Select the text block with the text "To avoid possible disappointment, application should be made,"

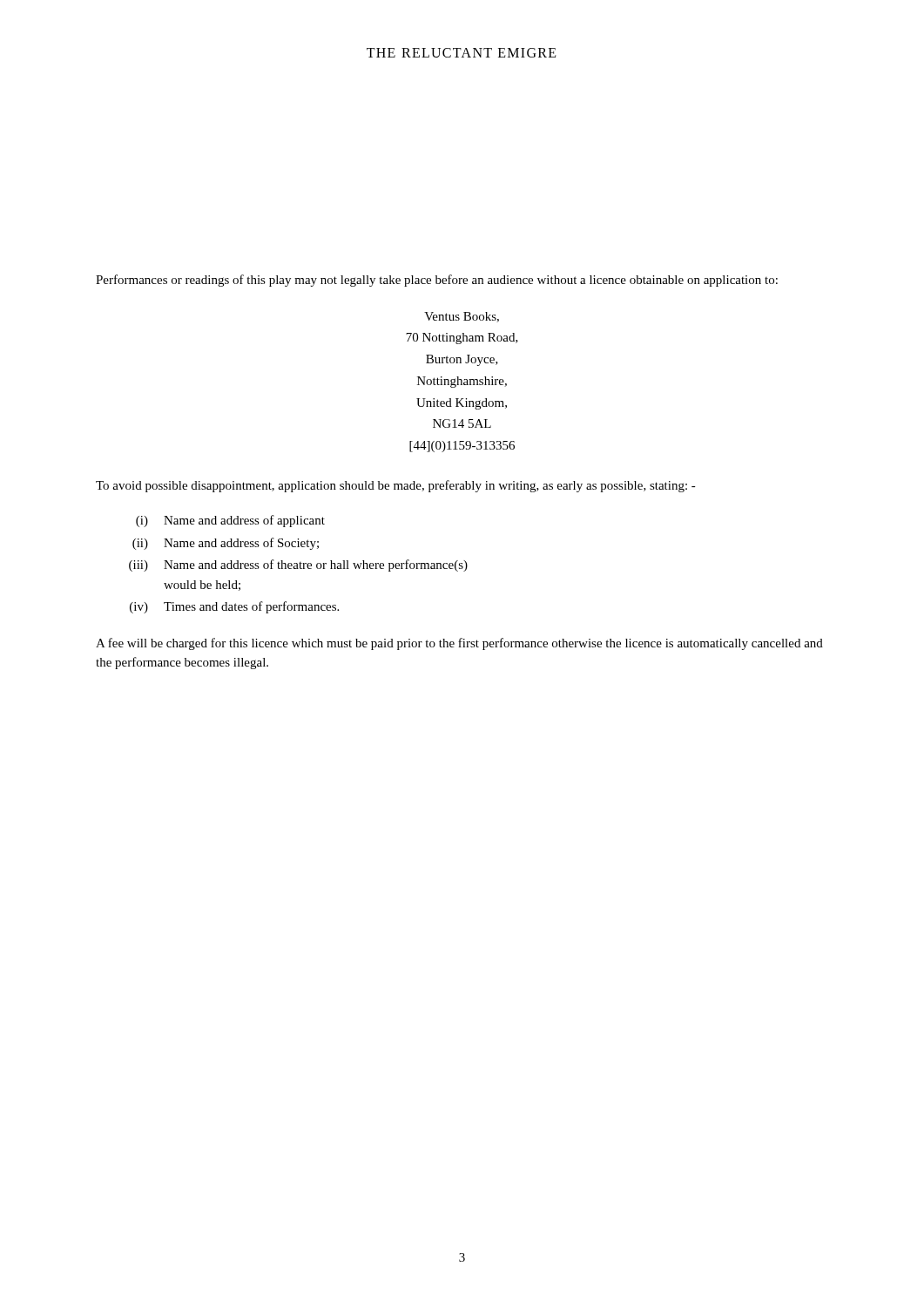click(x=396, y=485)
